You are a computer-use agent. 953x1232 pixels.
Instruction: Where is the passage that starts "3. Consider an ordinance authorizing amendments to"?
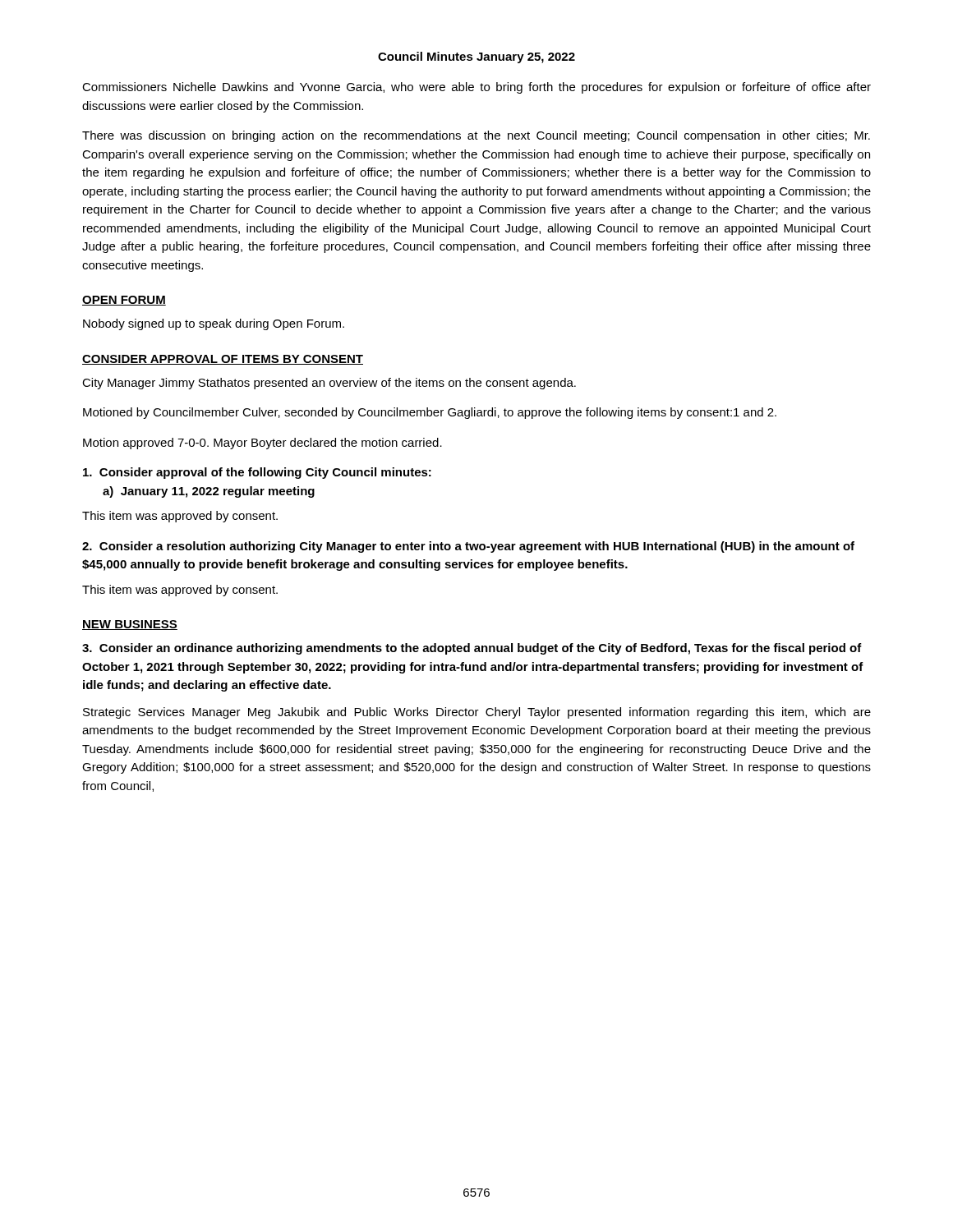[472, 666]
